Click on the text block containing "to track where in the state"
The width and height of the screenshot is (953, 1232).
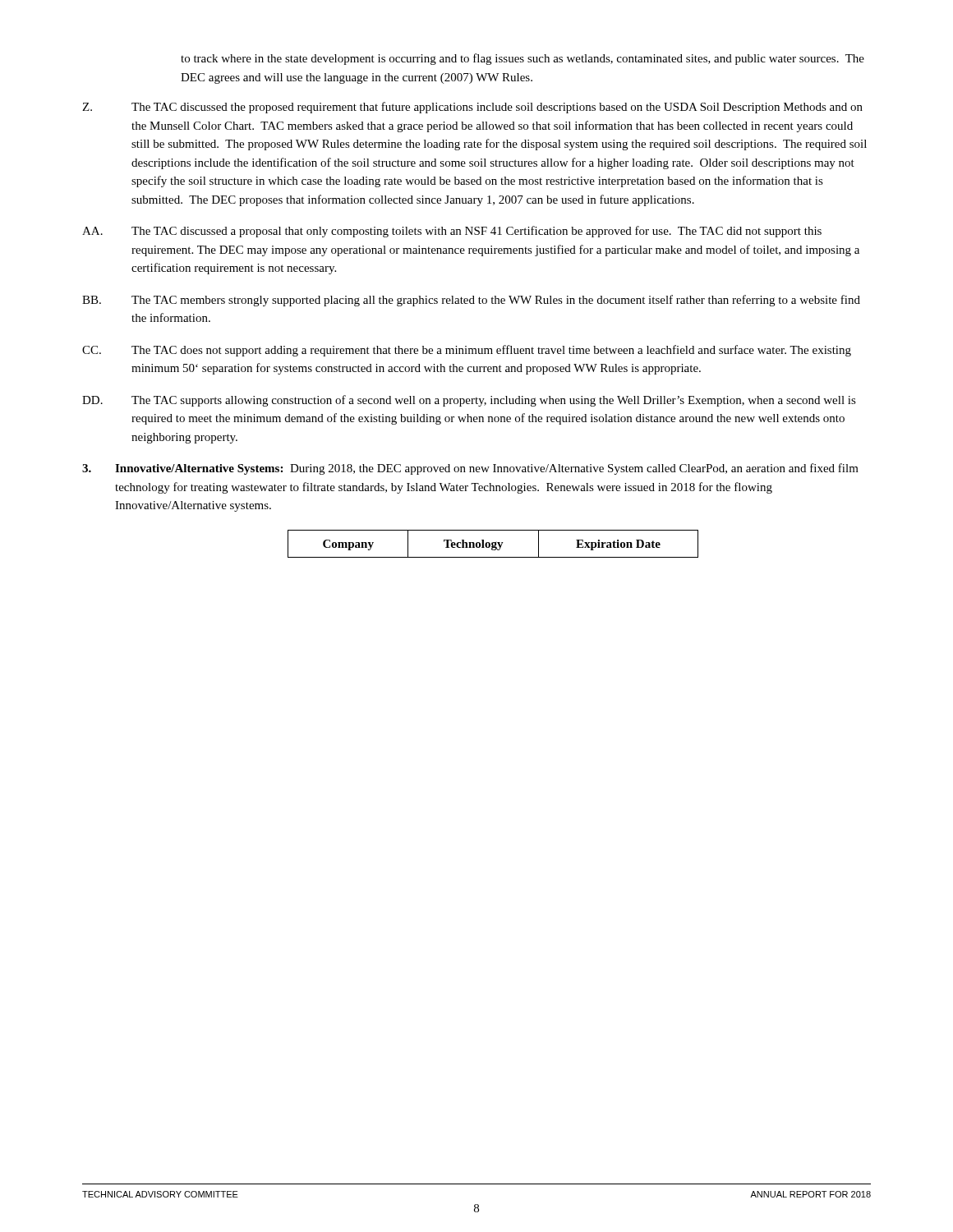tap(523, 68)
